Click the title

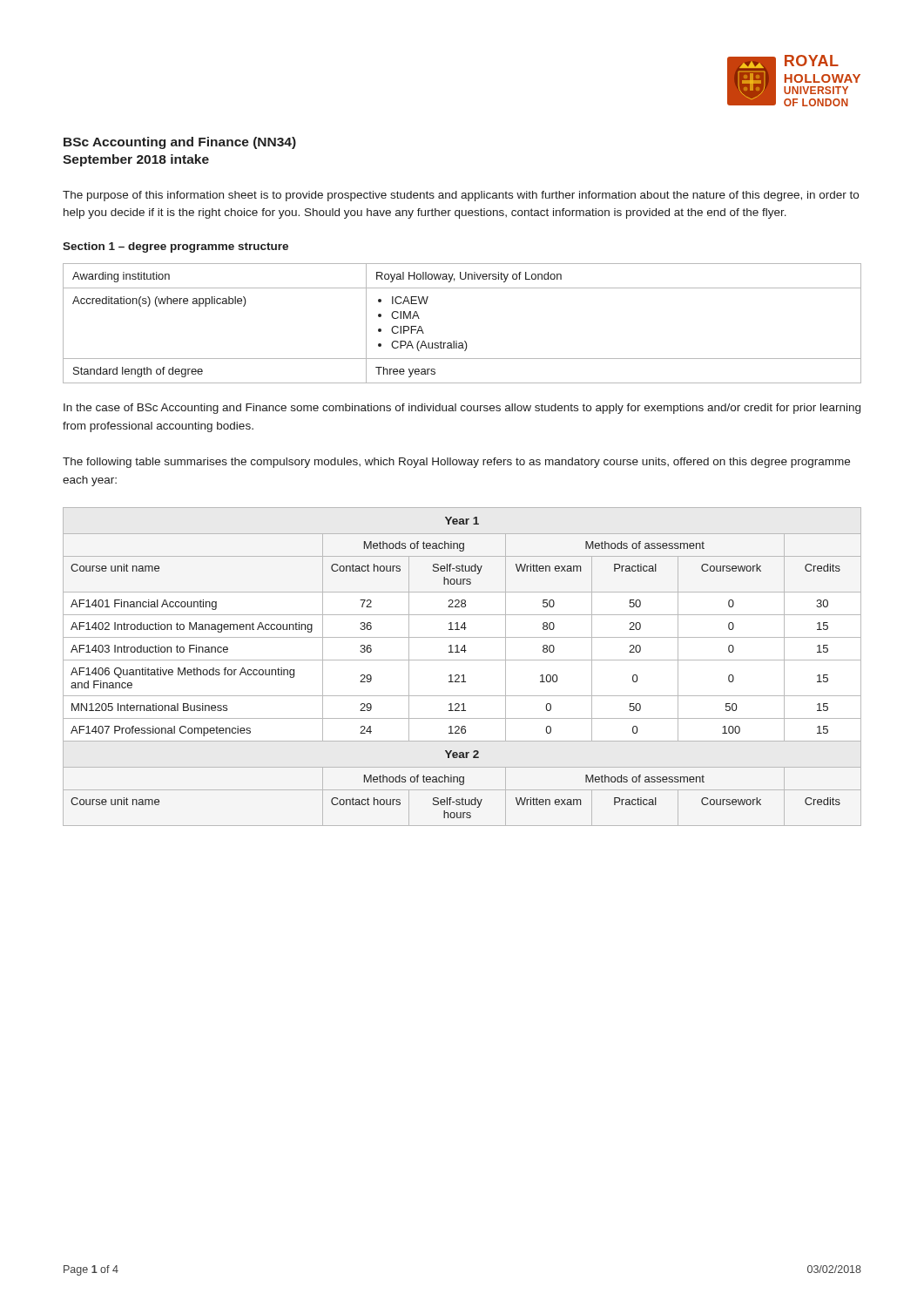coord(462,150)
